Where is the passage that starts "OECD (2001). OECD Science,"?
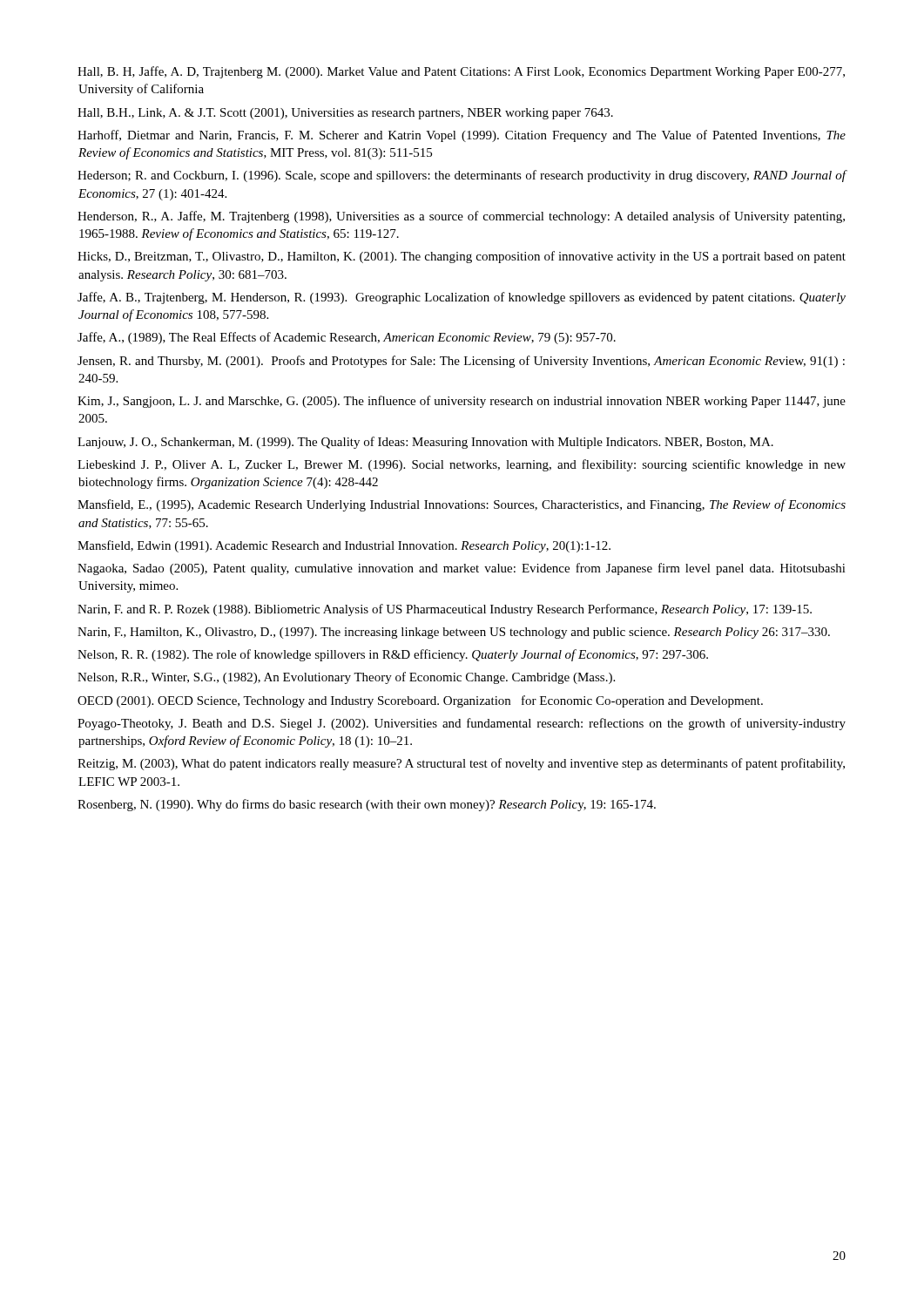Viewport: 924px width, 1307px height. 421,700
